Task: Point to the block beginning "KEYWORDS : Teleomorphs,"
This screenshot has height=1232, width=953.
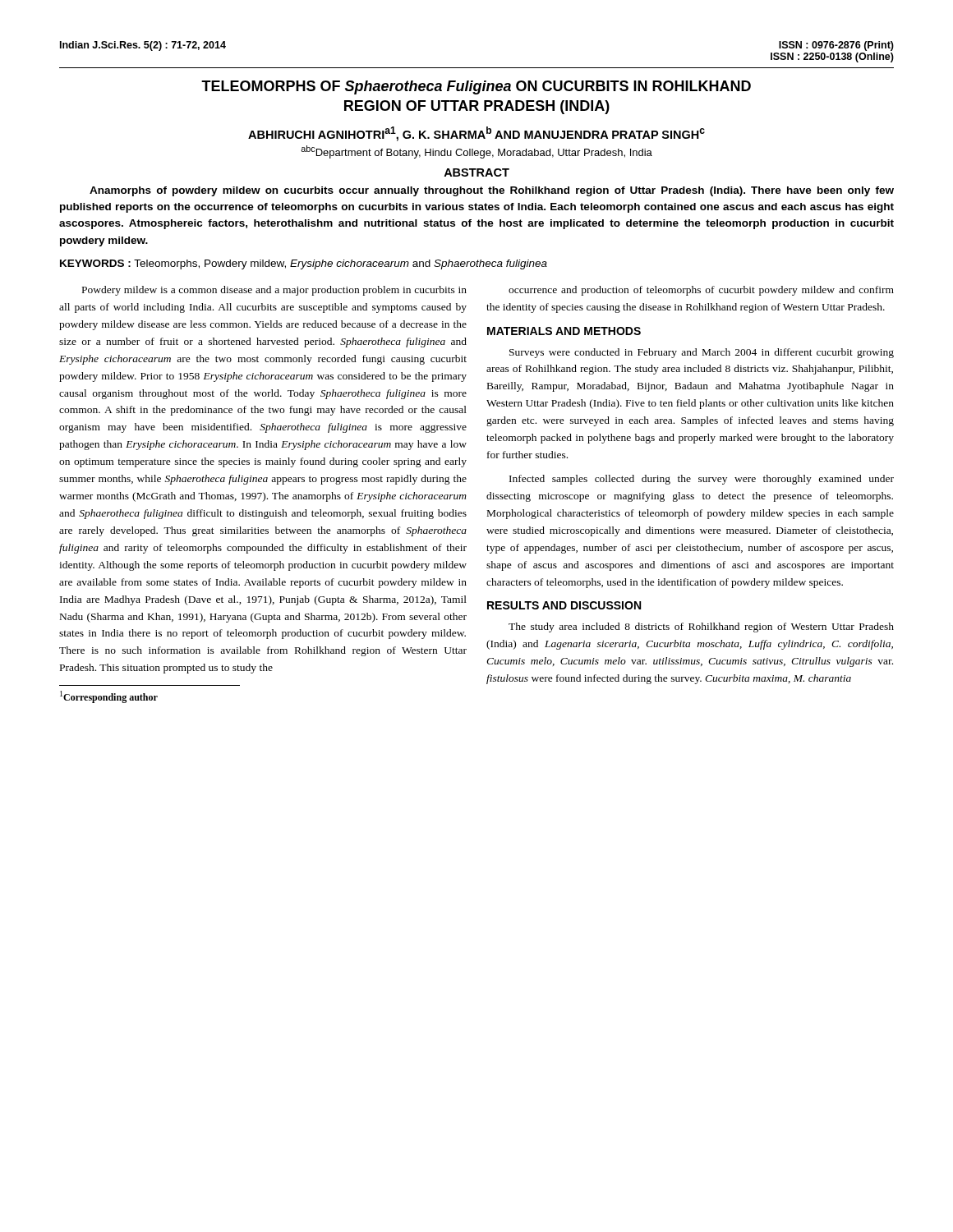Action: coord(303,263)
